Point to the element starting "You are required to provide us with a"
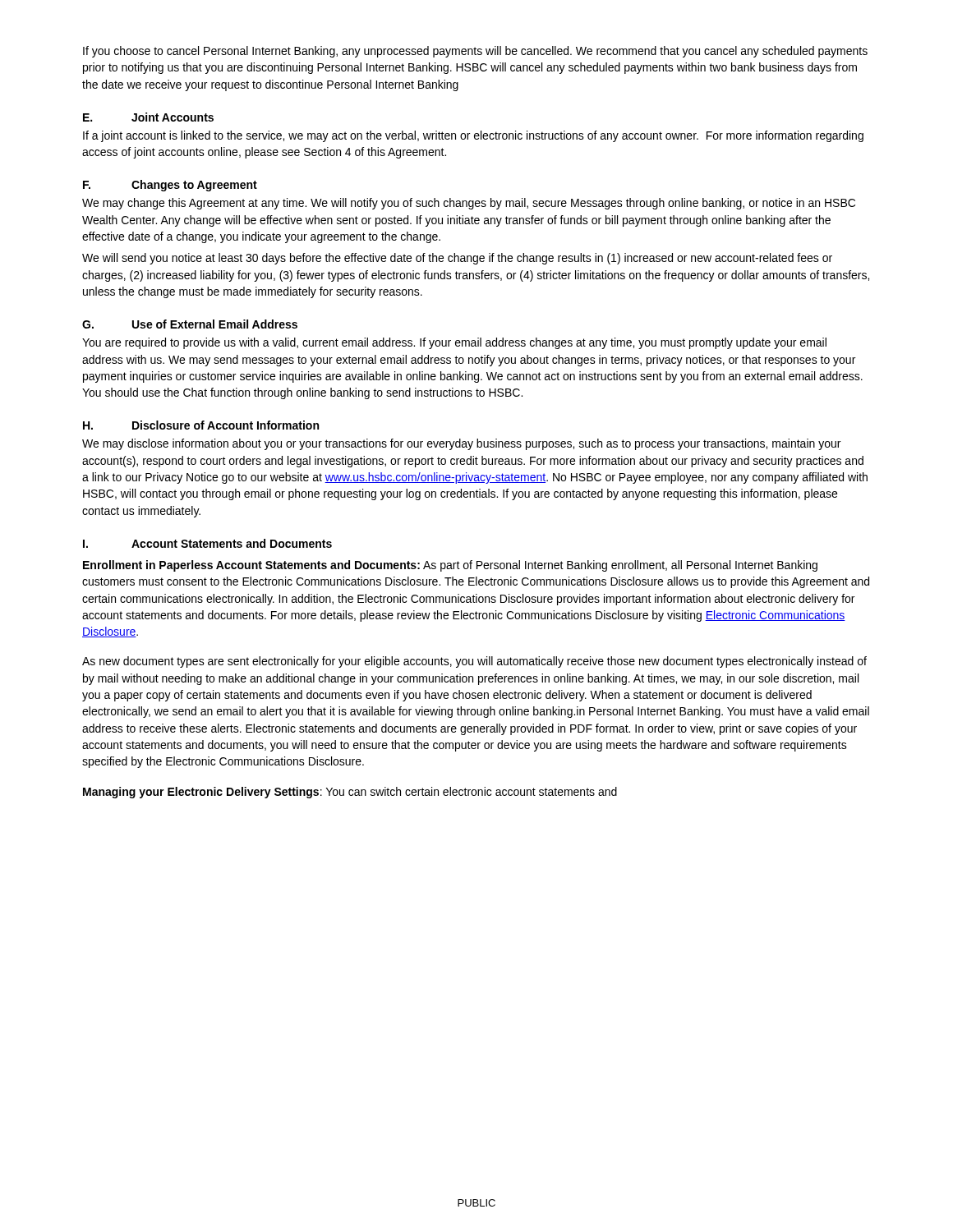The height and width of the screenshot is (1232, 953). coord(473,368)
